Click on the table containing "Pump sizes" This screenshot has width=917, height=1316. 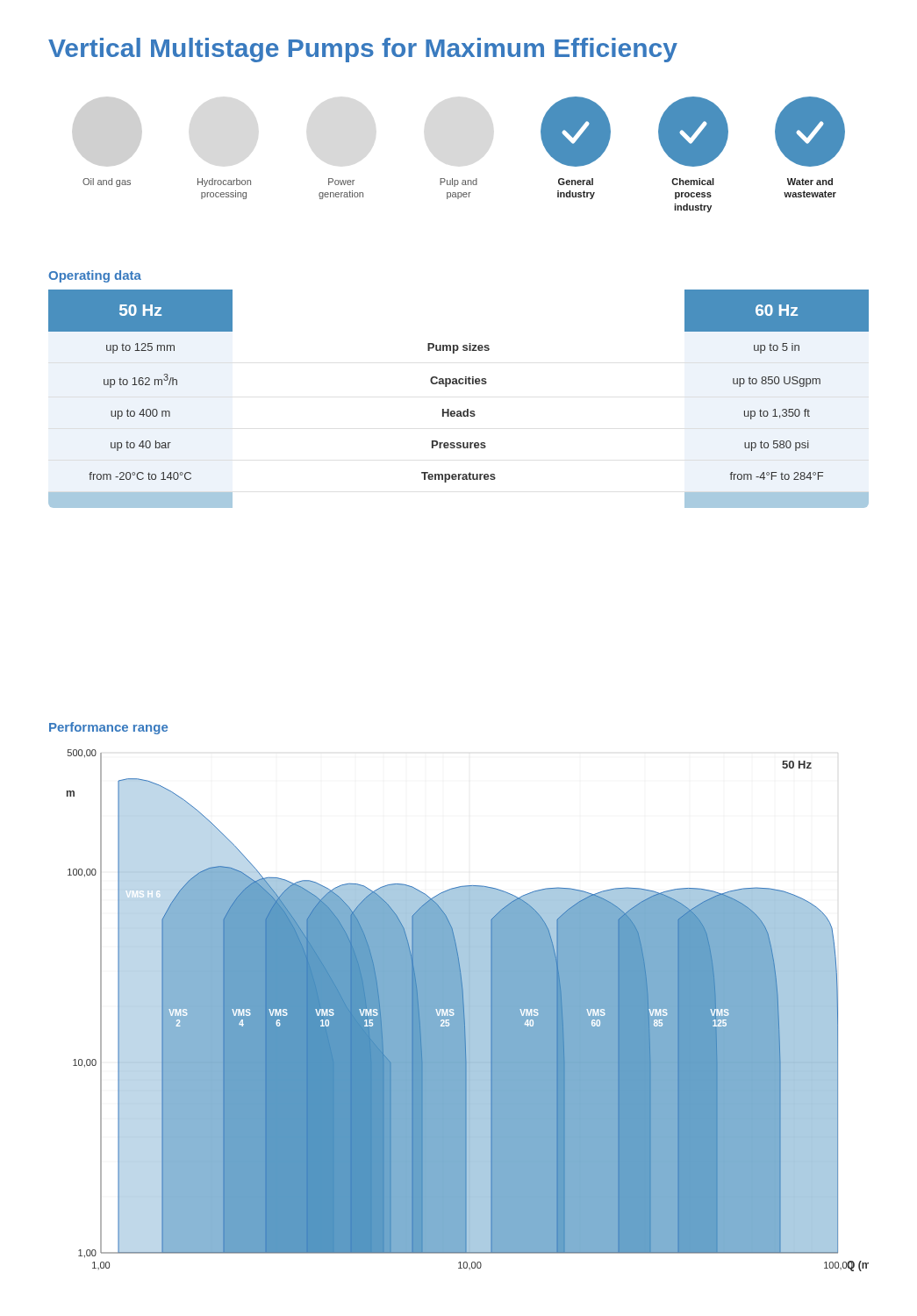458,399
